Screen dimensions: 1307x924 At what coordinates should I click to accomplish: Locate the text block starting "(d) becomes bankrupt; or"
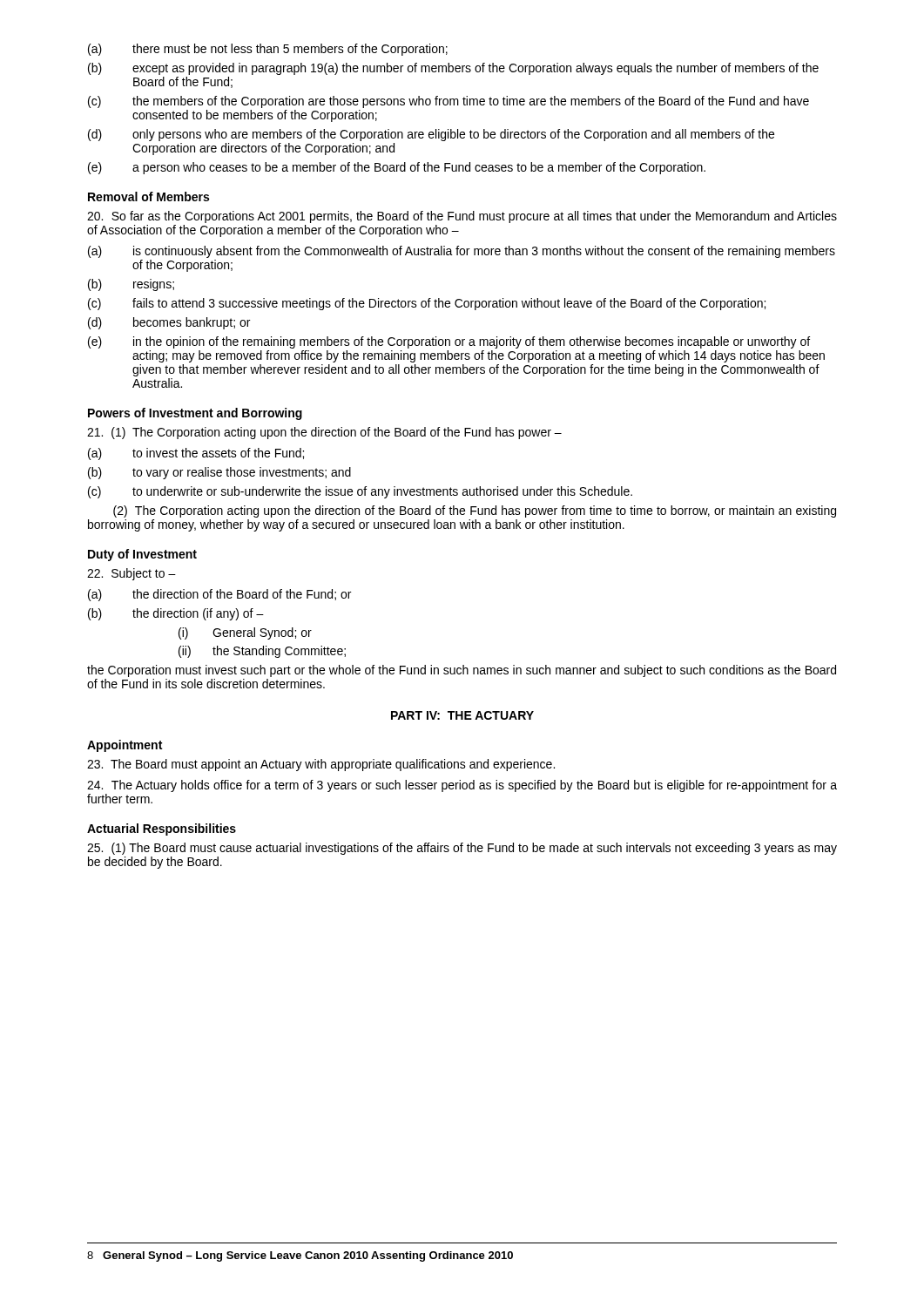[x=169, y=323]
